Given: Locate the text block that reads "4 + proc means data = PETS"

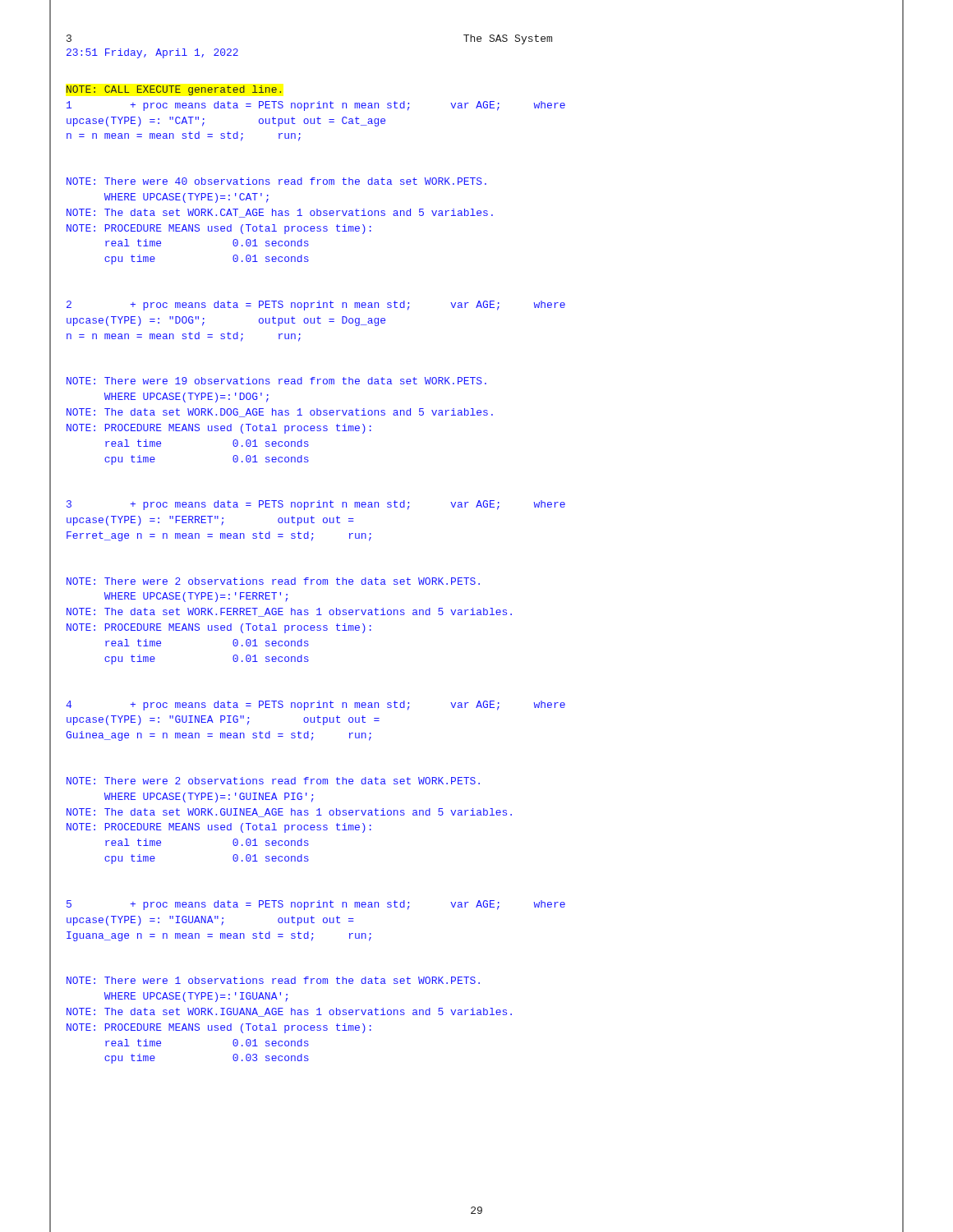Looking at the screenshot, I should 316,720.
